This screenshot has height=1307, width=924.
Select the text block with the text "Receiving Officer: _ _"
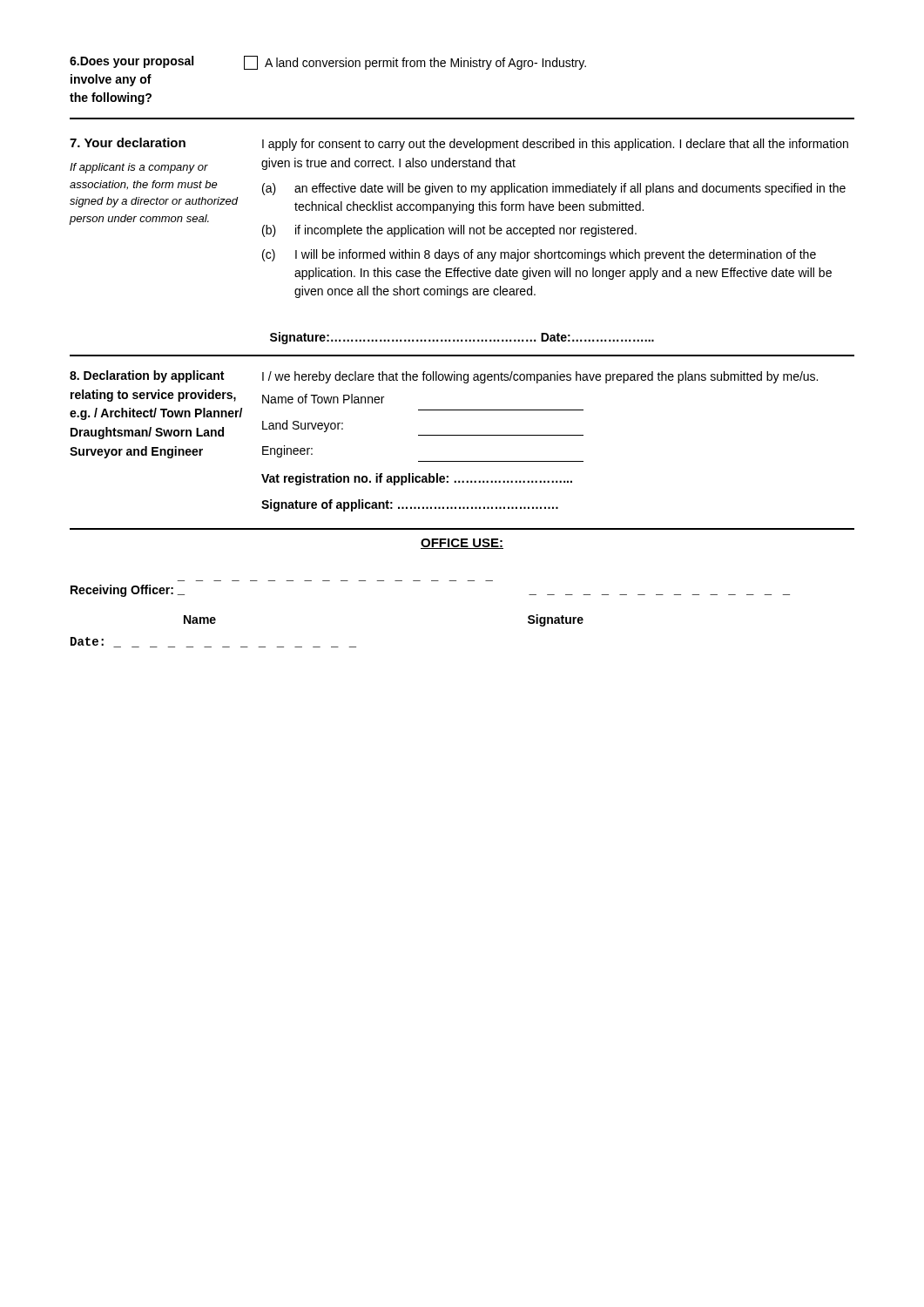[462, 583]
